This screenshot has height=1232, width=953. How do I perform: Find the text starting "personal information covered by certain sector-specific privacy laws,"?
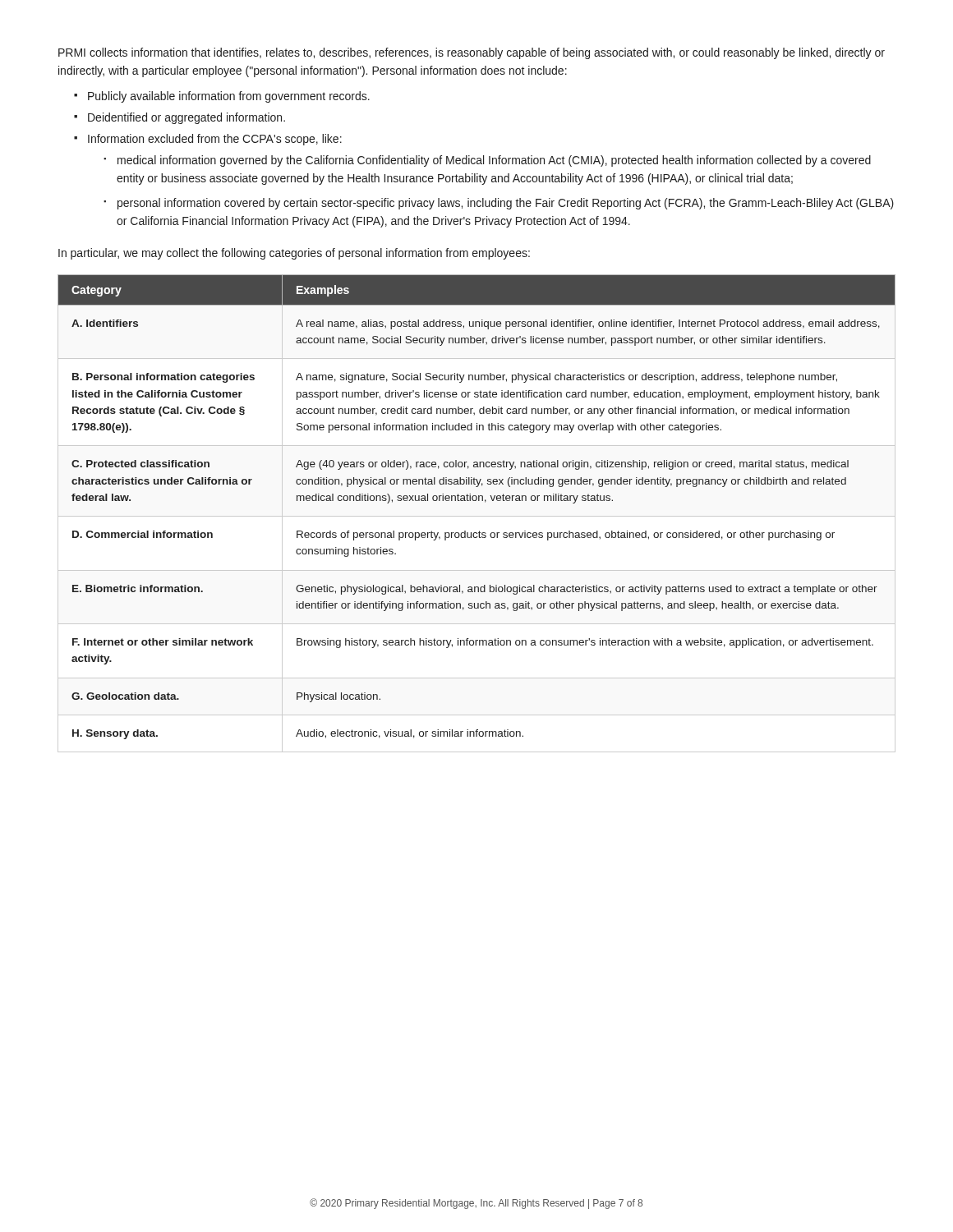tap(505, 212)
